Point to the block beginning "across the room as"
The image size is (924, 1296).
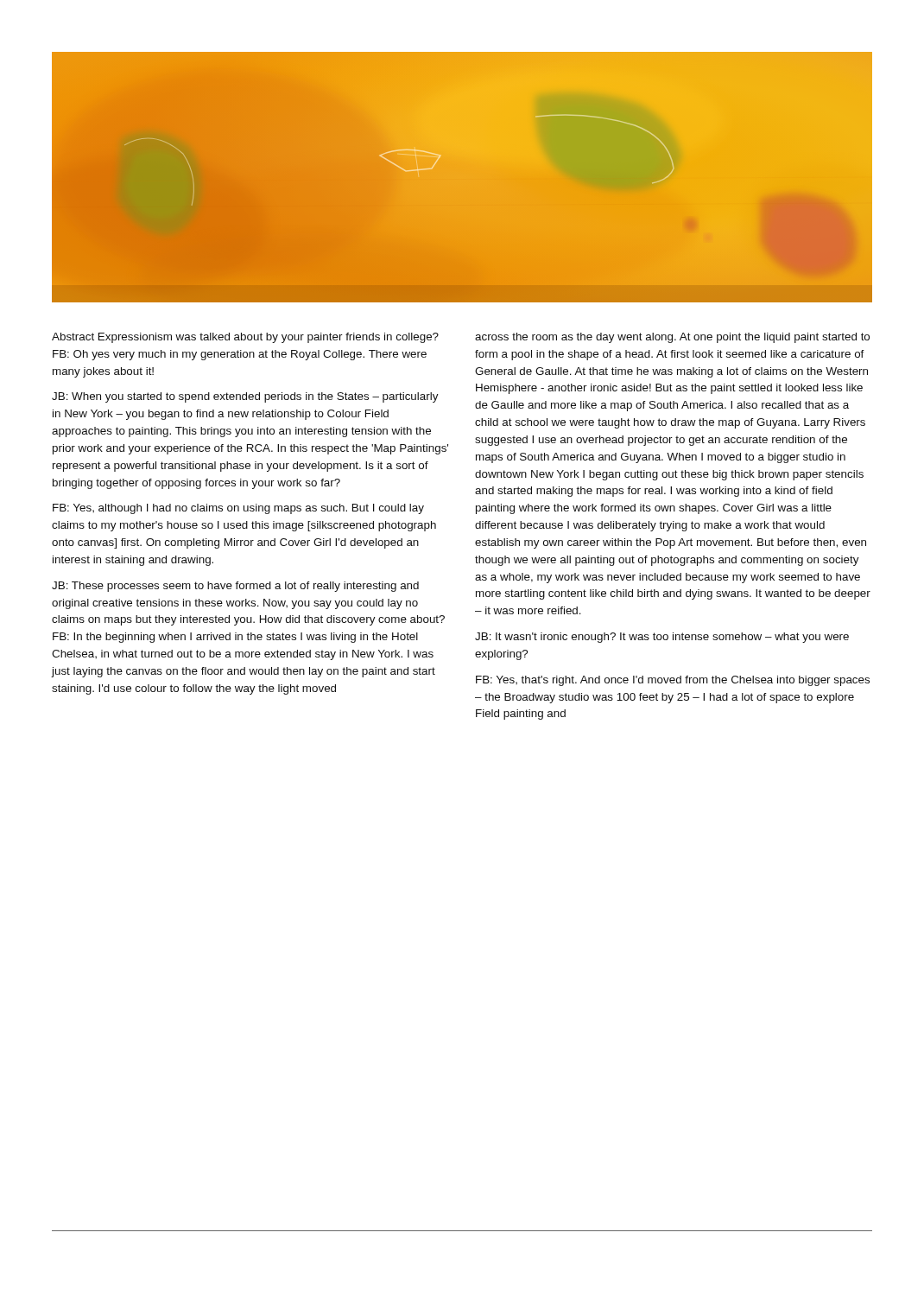[674, 525]
